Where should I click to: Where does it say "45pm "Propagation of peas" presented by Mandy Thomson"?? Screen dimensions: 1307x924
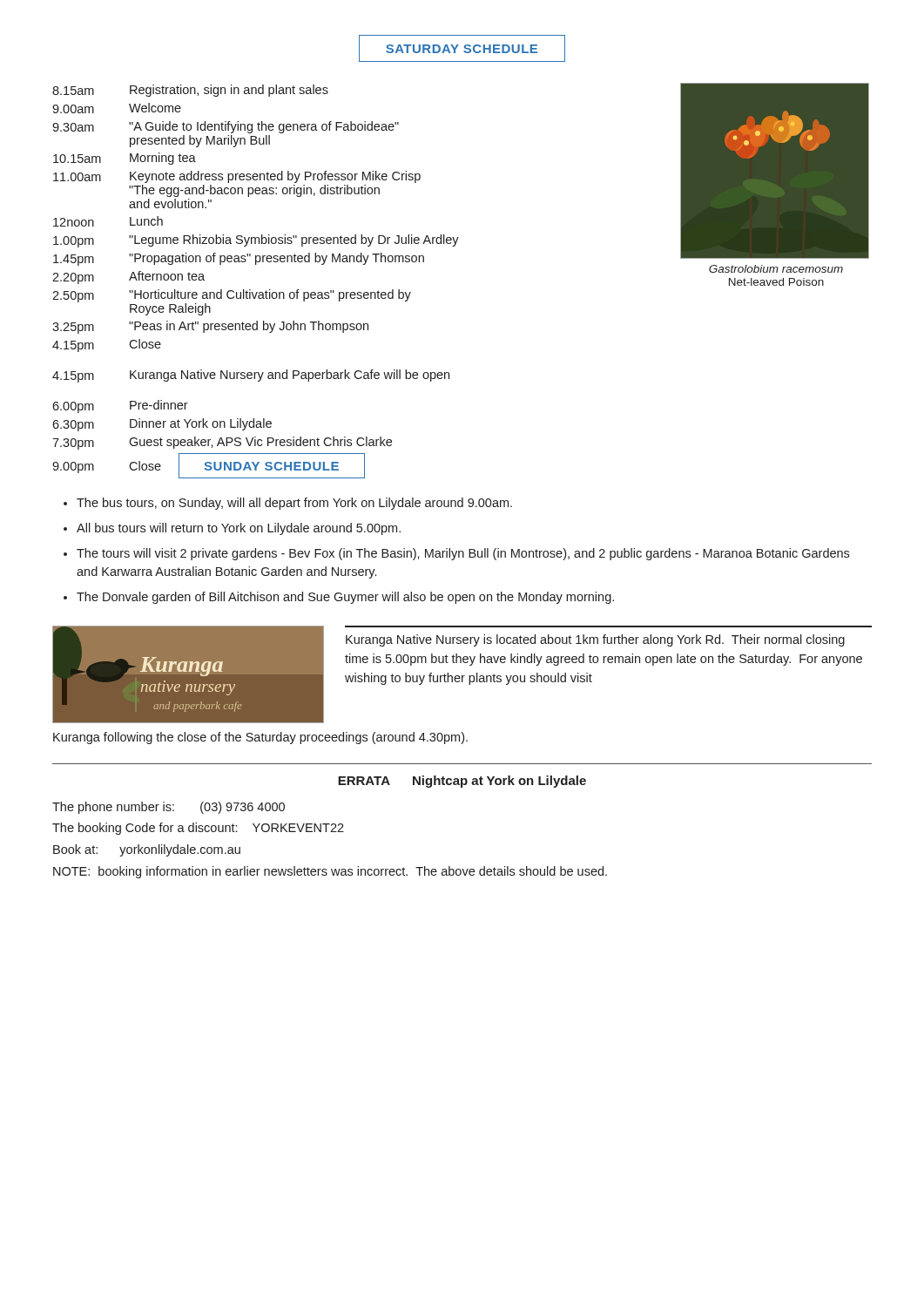pyautogui.click(x=309, y=258)
